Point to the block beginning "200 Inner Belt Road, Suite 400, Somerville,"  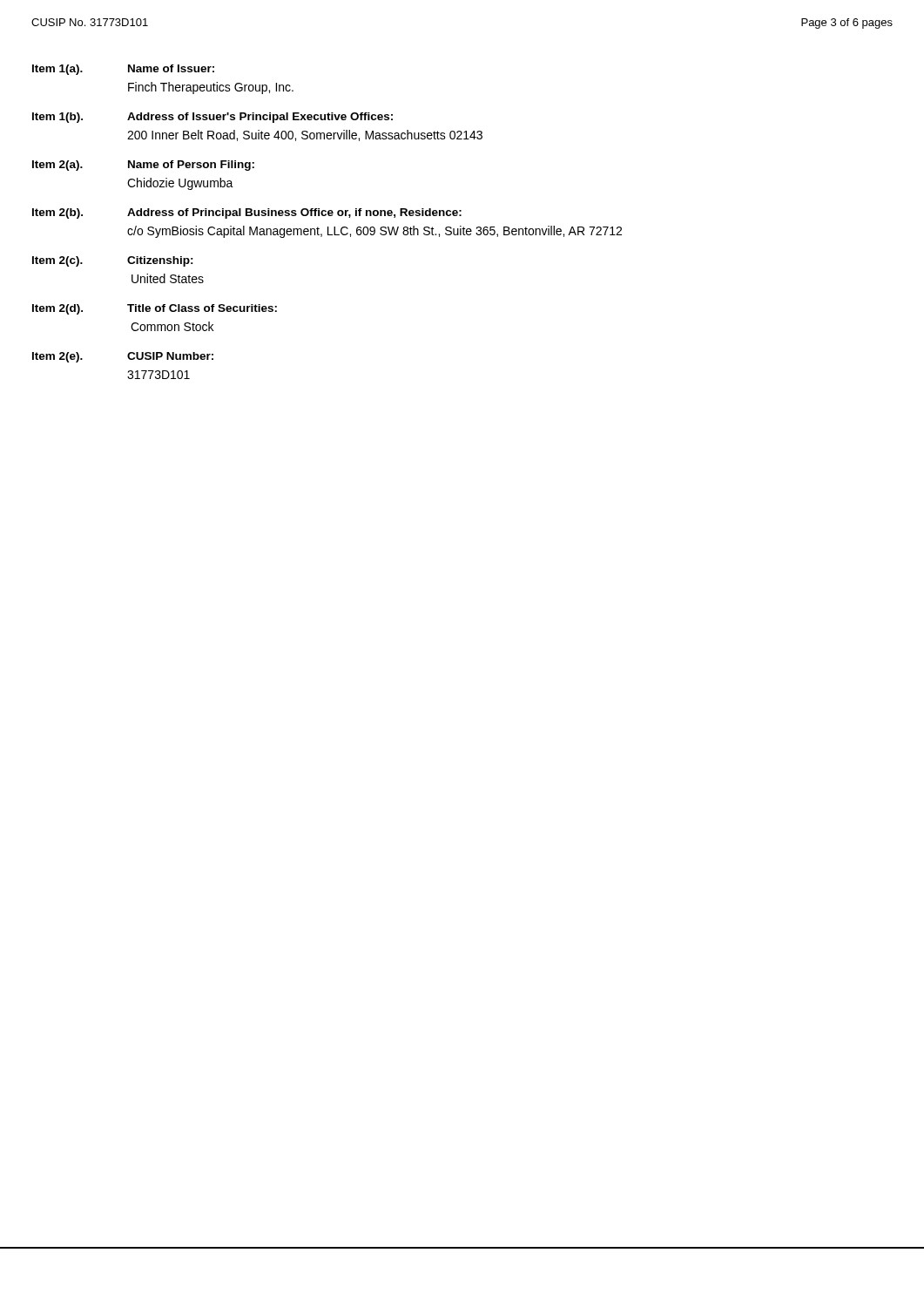[305, 135]
